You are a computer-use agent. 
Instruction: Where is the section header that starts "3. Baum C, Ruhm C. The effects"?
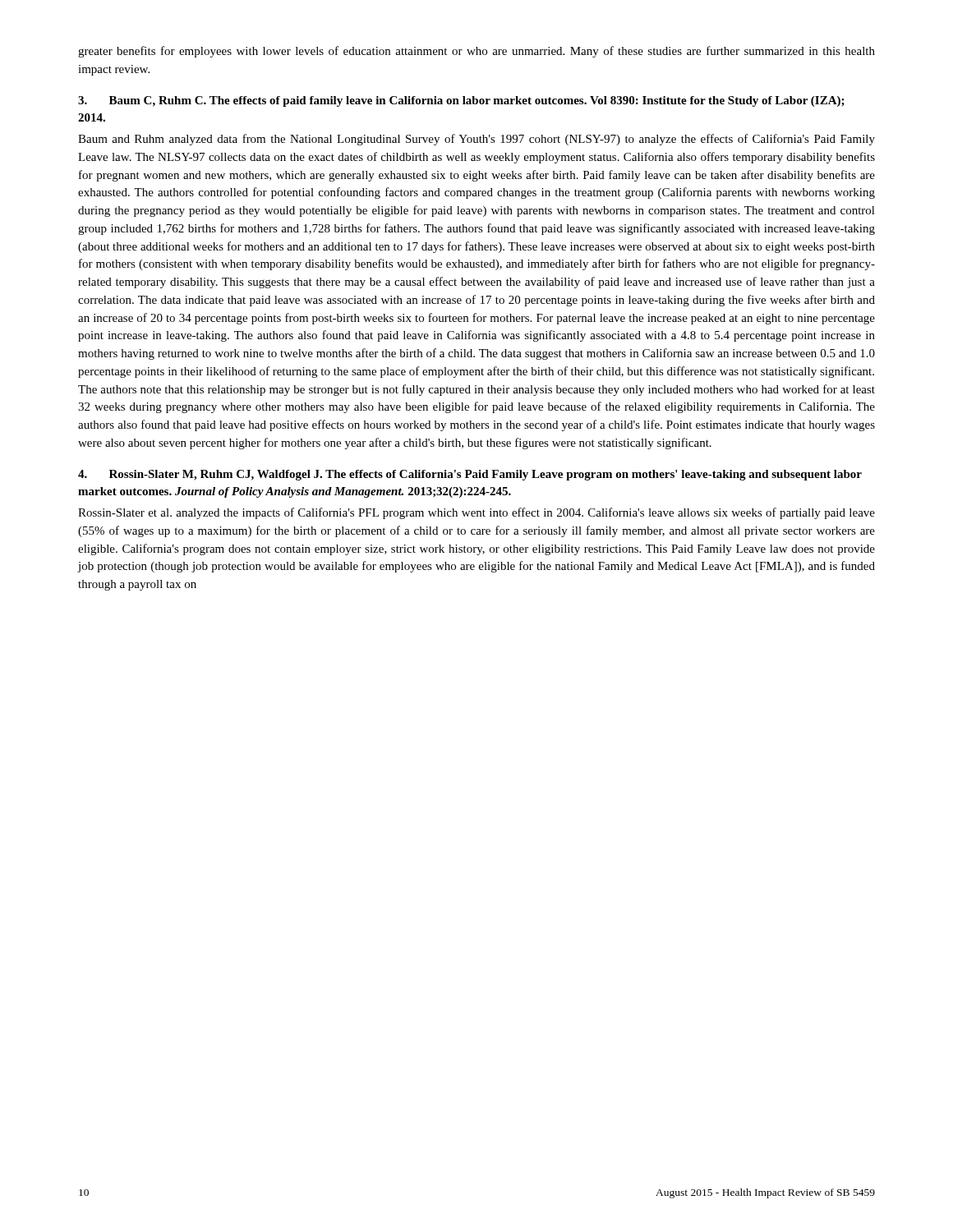coord(461,109)
